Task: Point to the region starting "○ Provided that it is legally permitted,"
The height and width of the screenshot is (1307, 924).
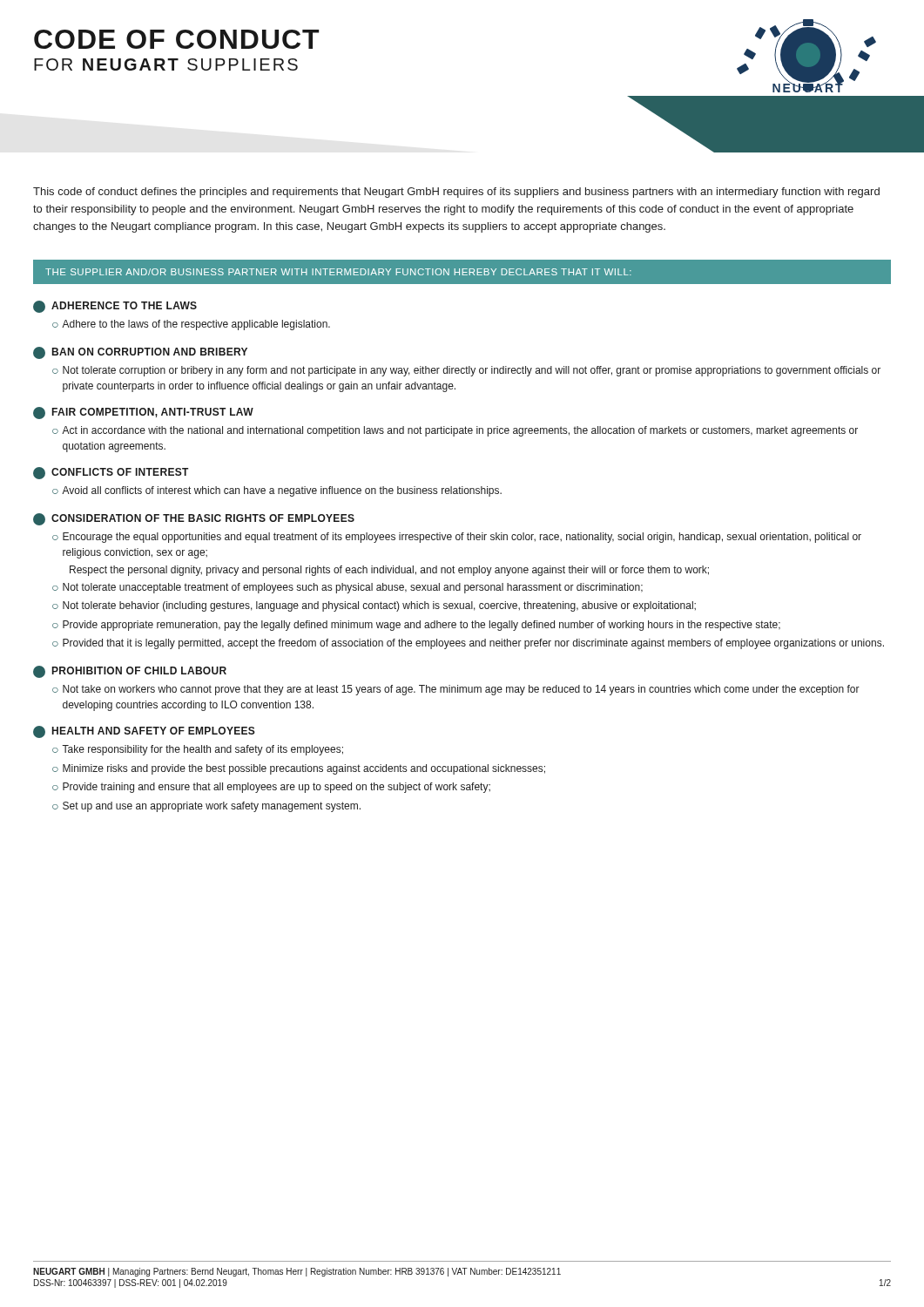Action: pos(471,644)
